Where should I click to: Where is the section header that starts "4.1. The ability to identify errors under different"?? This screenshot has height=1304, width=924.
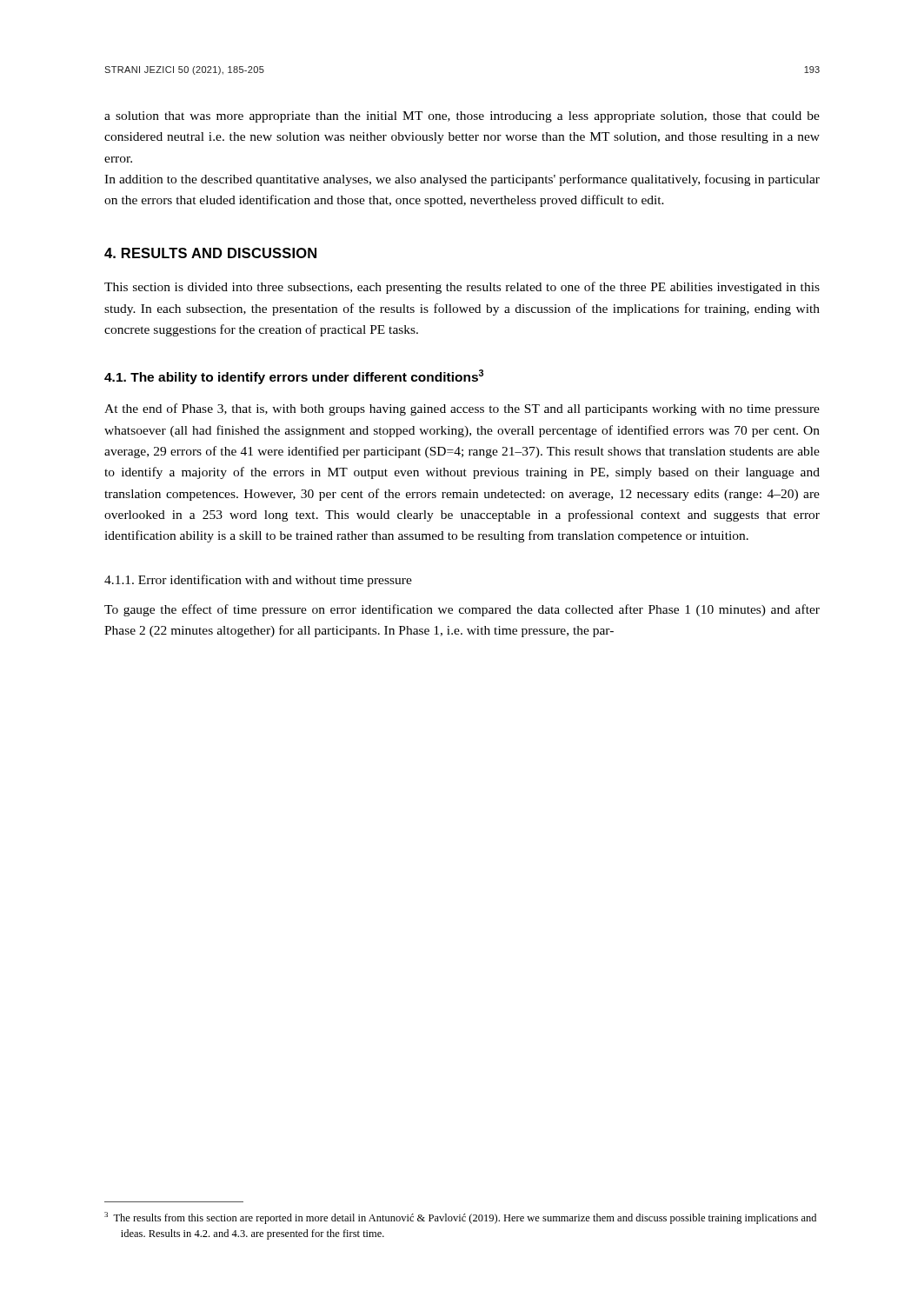[x=294, y=376]
